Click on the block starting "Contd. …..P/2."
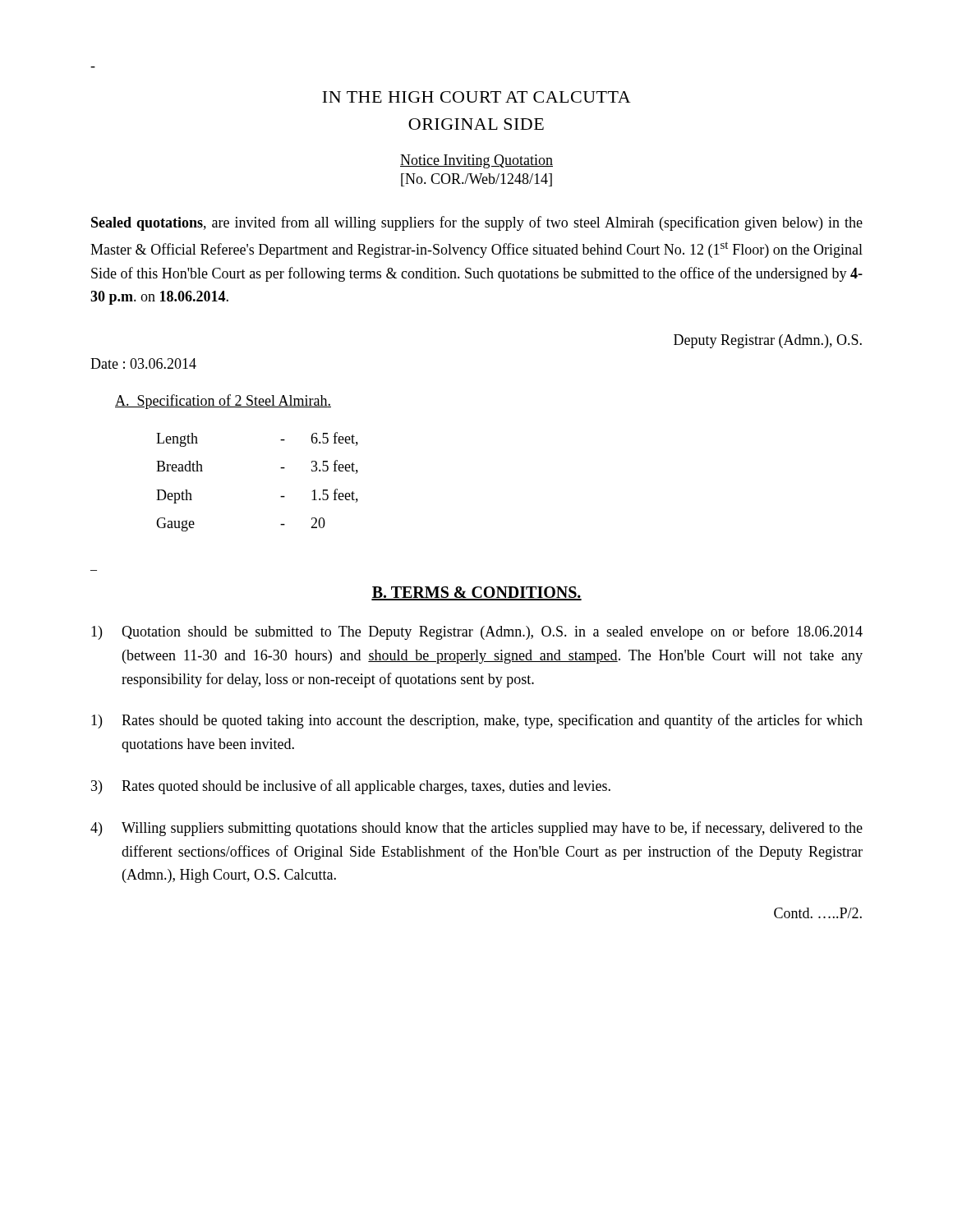 [818, 913]
